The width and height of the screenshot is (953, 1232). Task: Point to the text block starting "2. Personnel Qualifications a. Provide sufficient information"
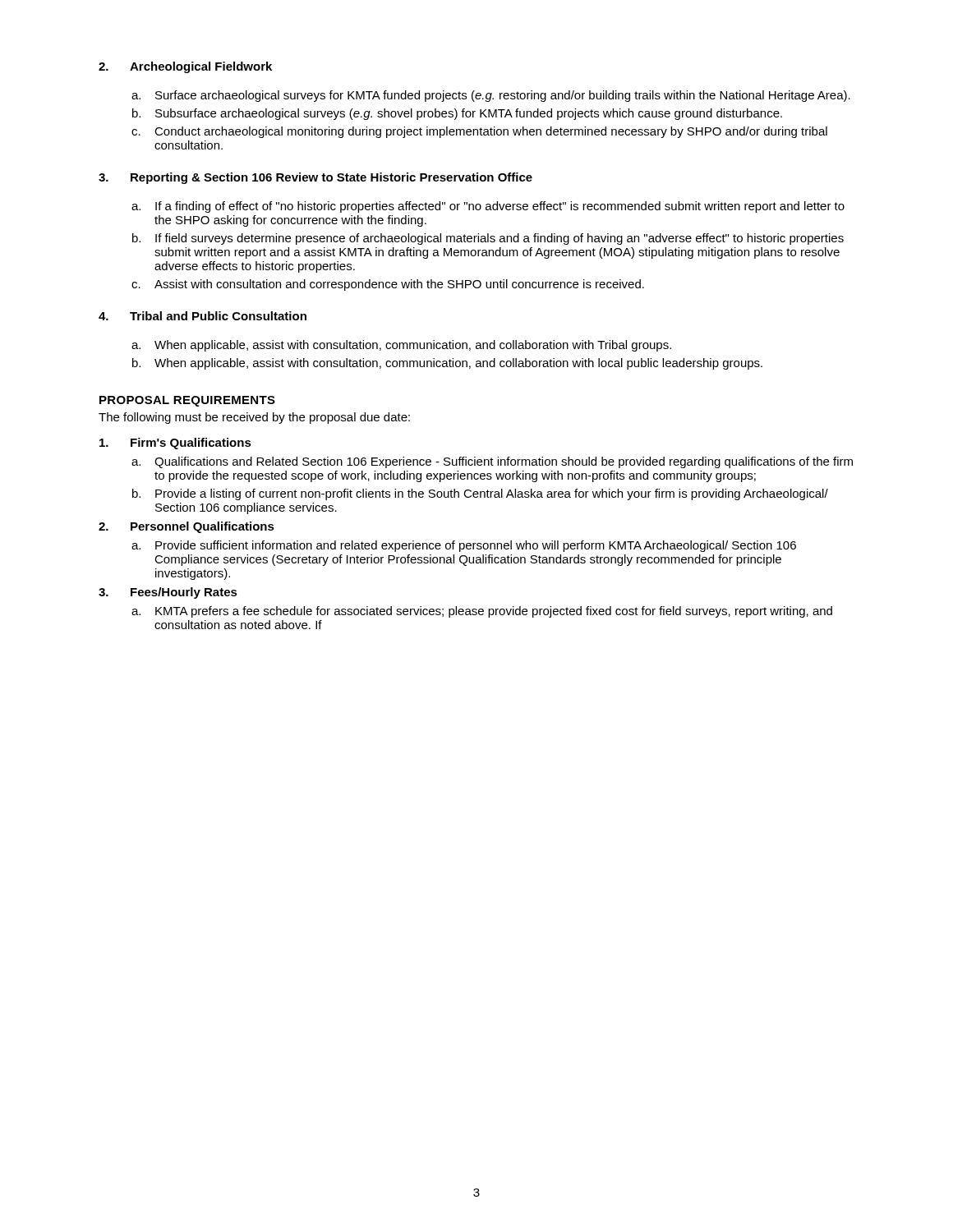tap(476, 549)
